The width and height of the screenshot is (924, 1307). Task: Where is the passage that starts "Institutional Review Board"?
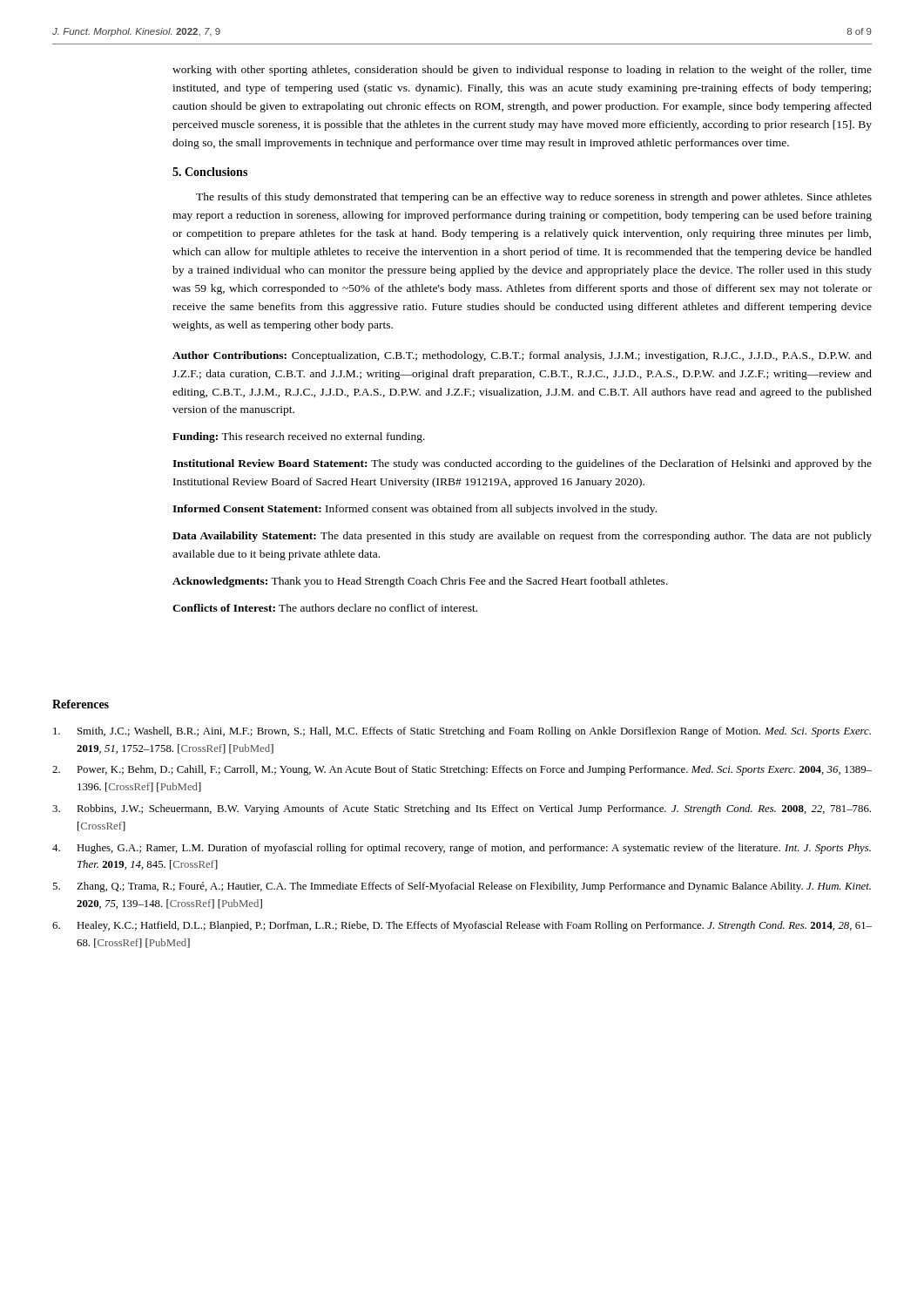(x=522, y=472)
